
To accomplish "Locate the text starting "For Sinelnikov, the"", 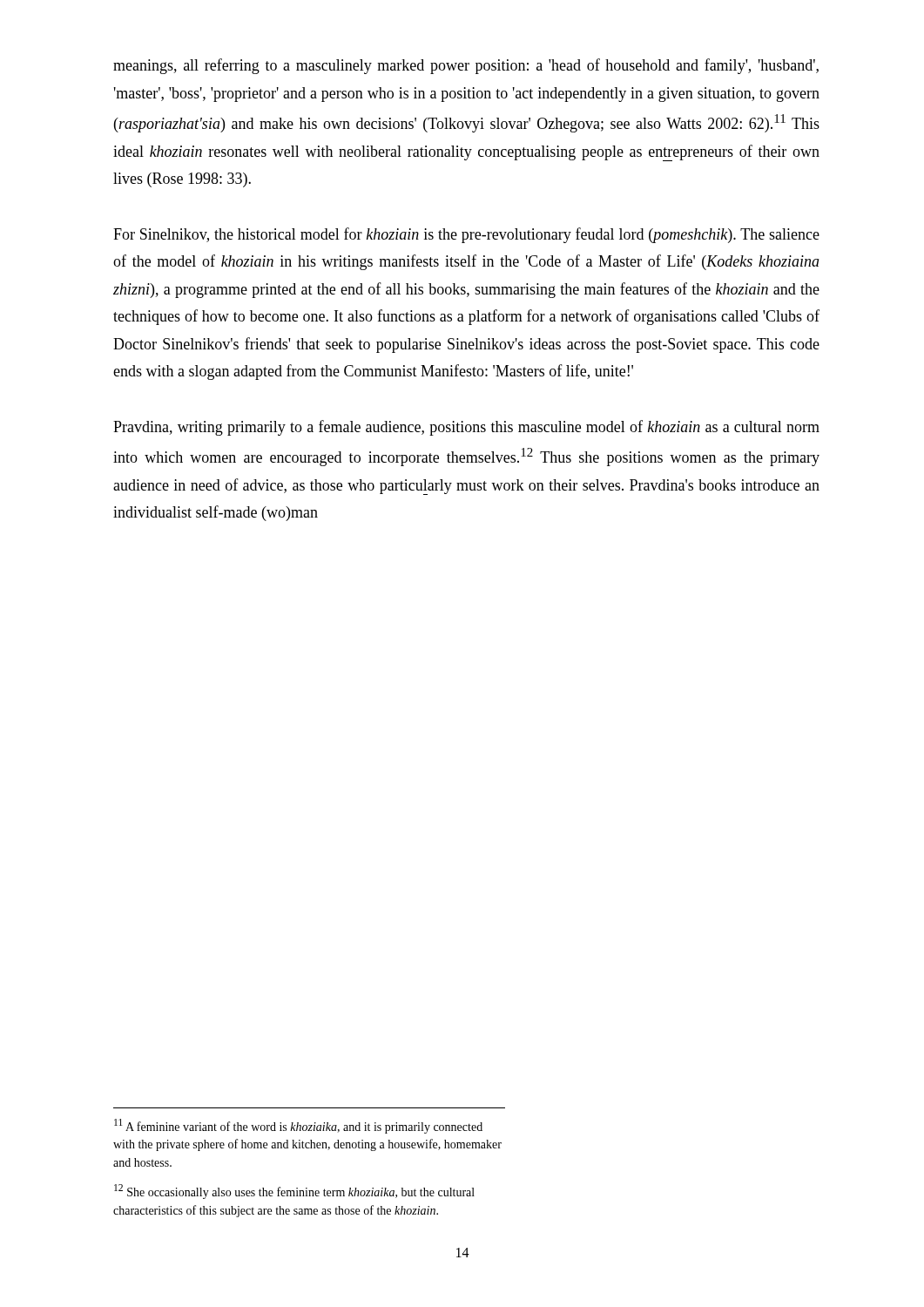I will [x=466, y=303].
